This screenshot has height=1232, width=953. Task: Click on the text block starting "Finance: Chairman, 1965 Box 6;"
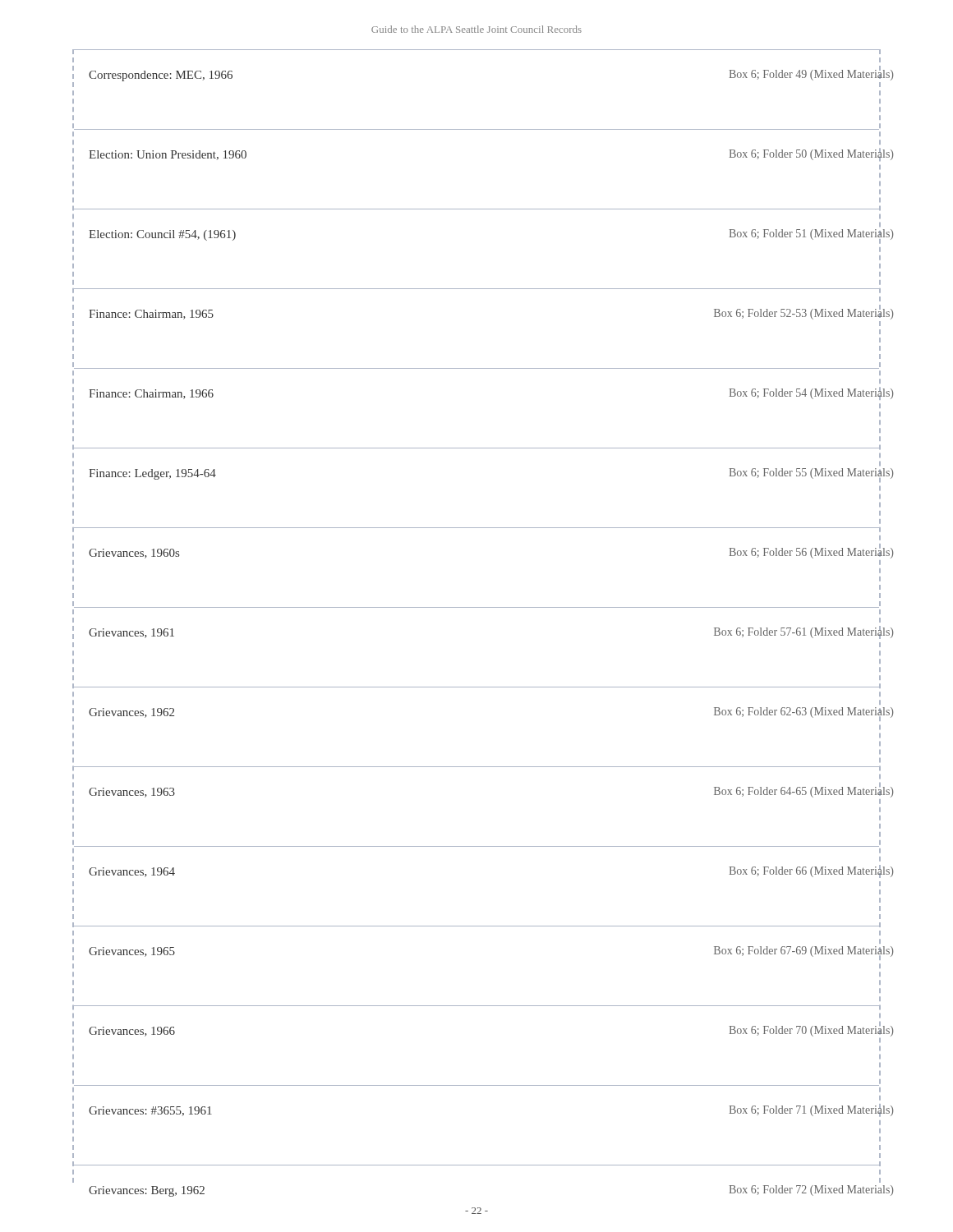point(150,313)
